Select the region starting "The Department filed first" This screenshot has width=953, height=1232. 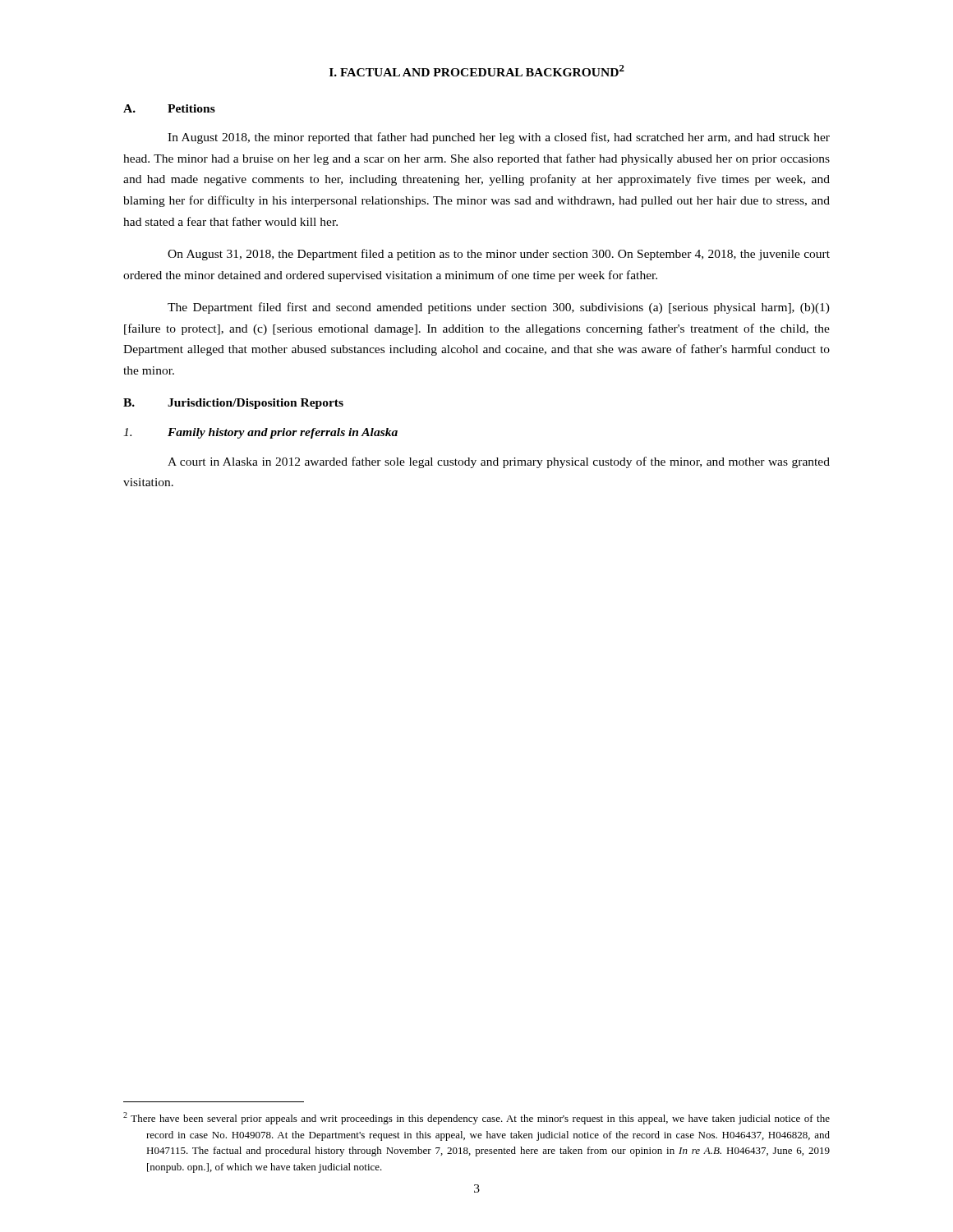pyautogui.click(x=476, y=338)
